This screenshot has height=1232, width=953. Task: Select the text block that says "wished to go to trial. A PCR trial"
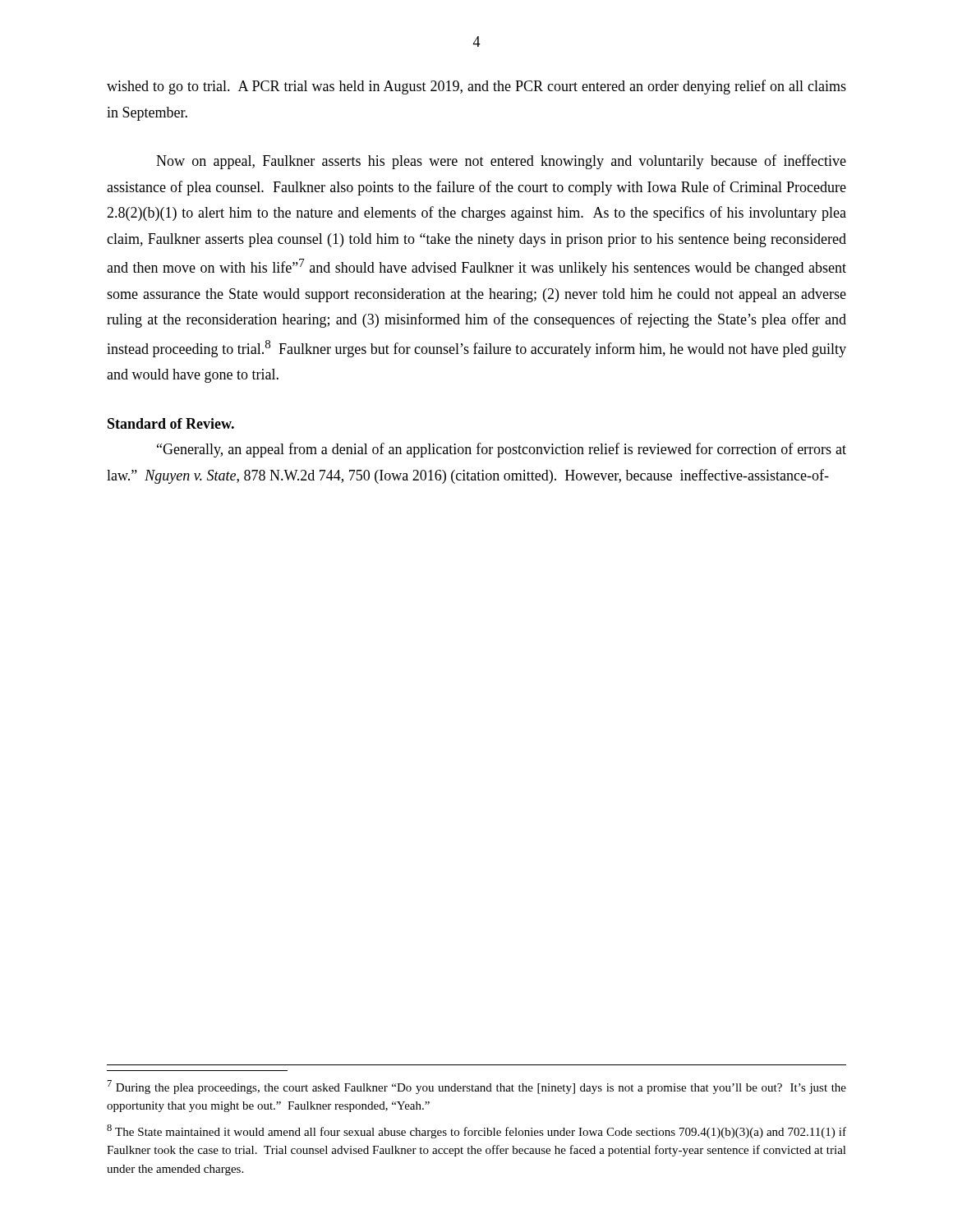476,99
